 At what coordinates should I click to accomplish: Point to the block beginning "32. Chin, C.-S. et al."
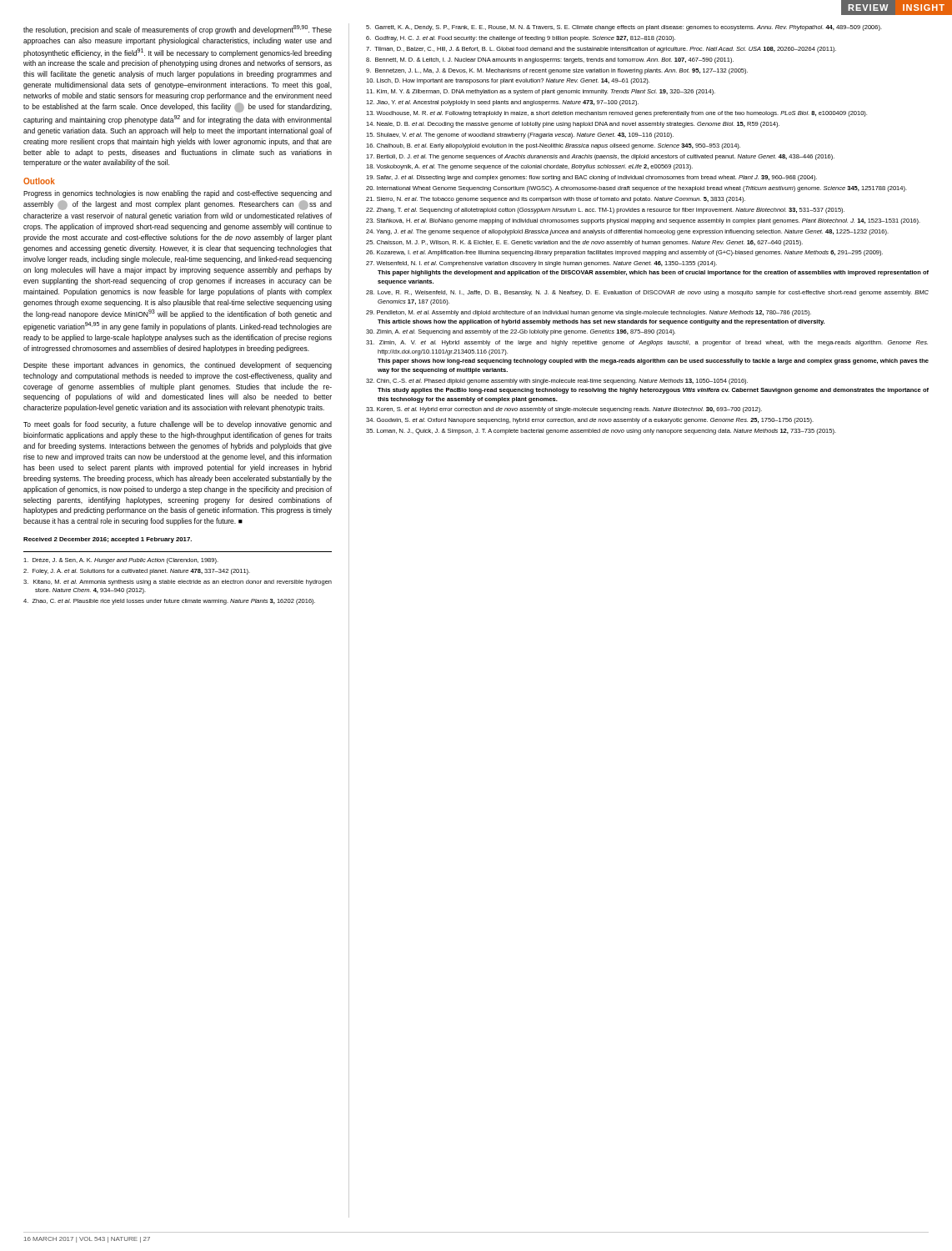[x=647, y=390]
